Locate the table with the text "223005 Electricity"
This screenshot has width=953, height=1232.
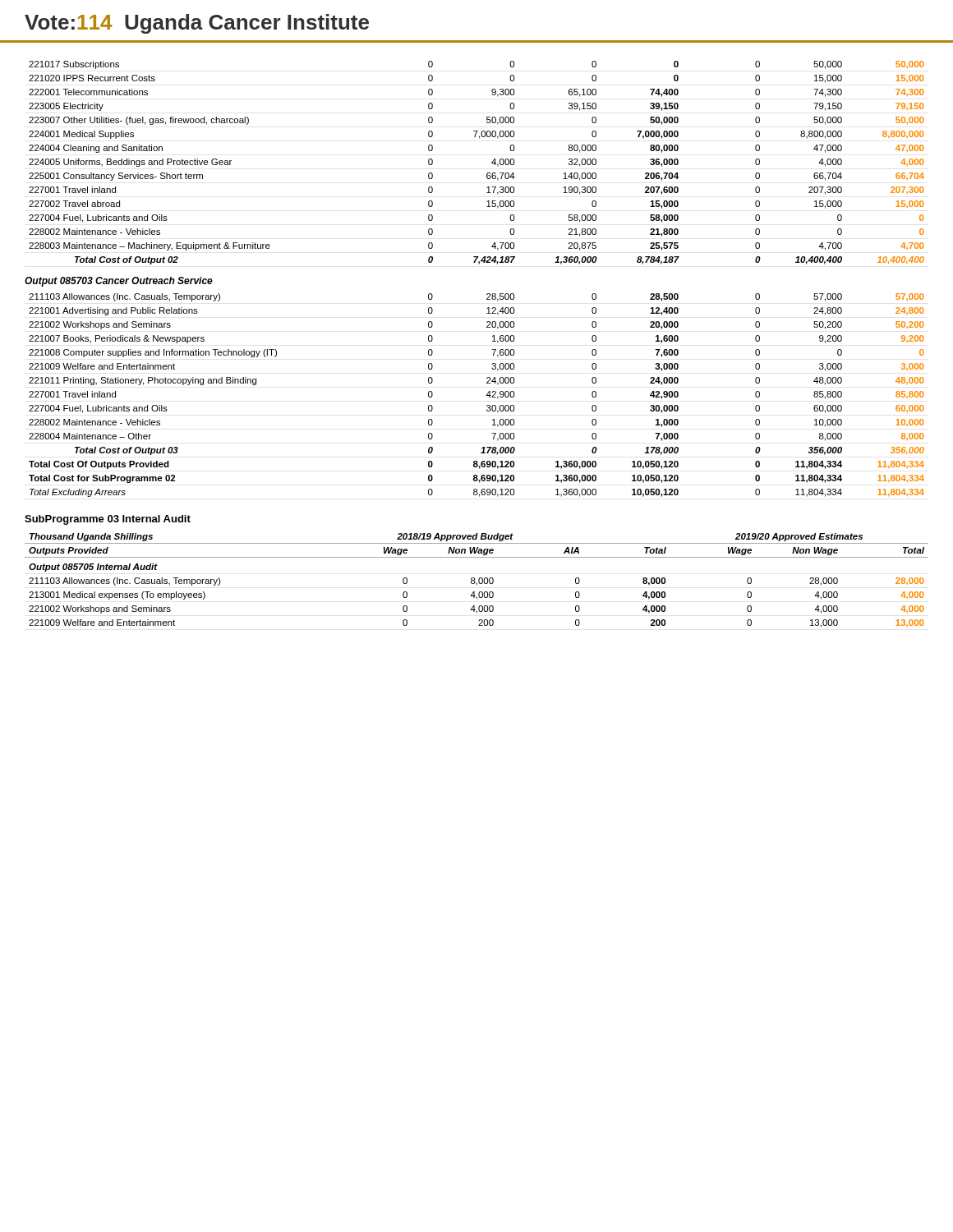(476, 162)
